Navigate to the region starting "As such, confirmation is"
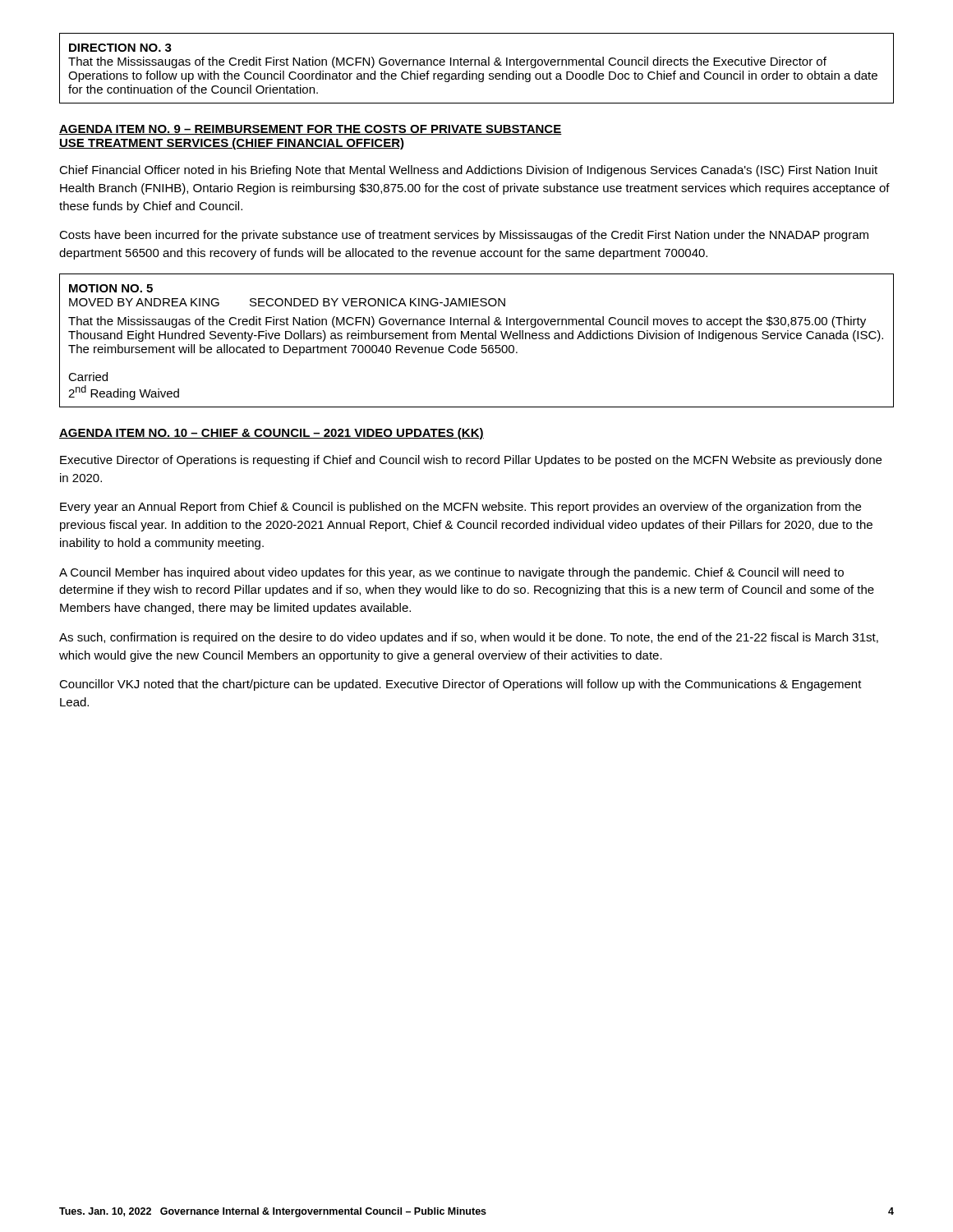This screenshot has height=1232, width=953. pyautogui.click(x=469, y=646)
